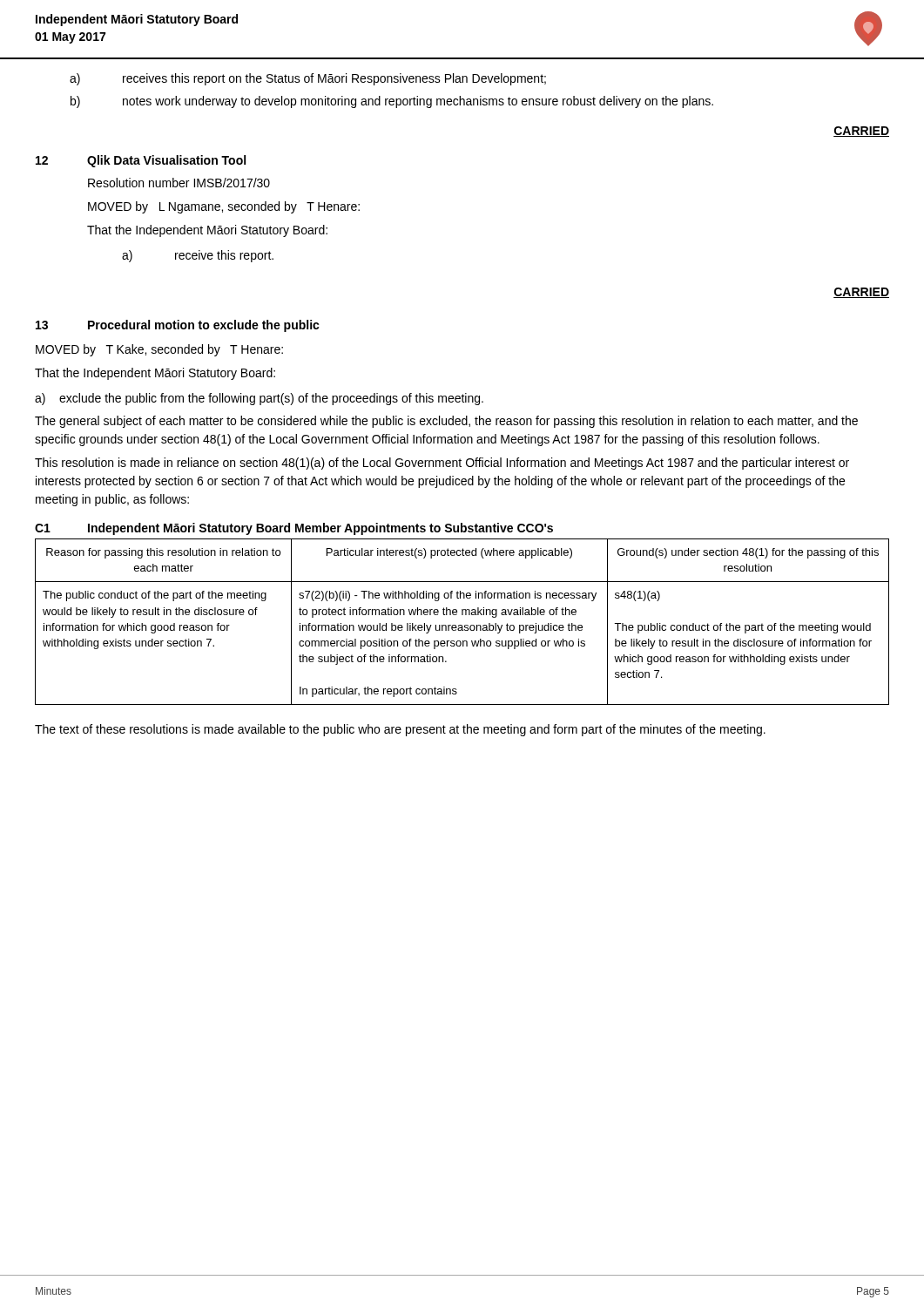Point to the block beginning "The general subject of each"
The width and height of the screenshot is (924, 1307).
pos(447,430)
